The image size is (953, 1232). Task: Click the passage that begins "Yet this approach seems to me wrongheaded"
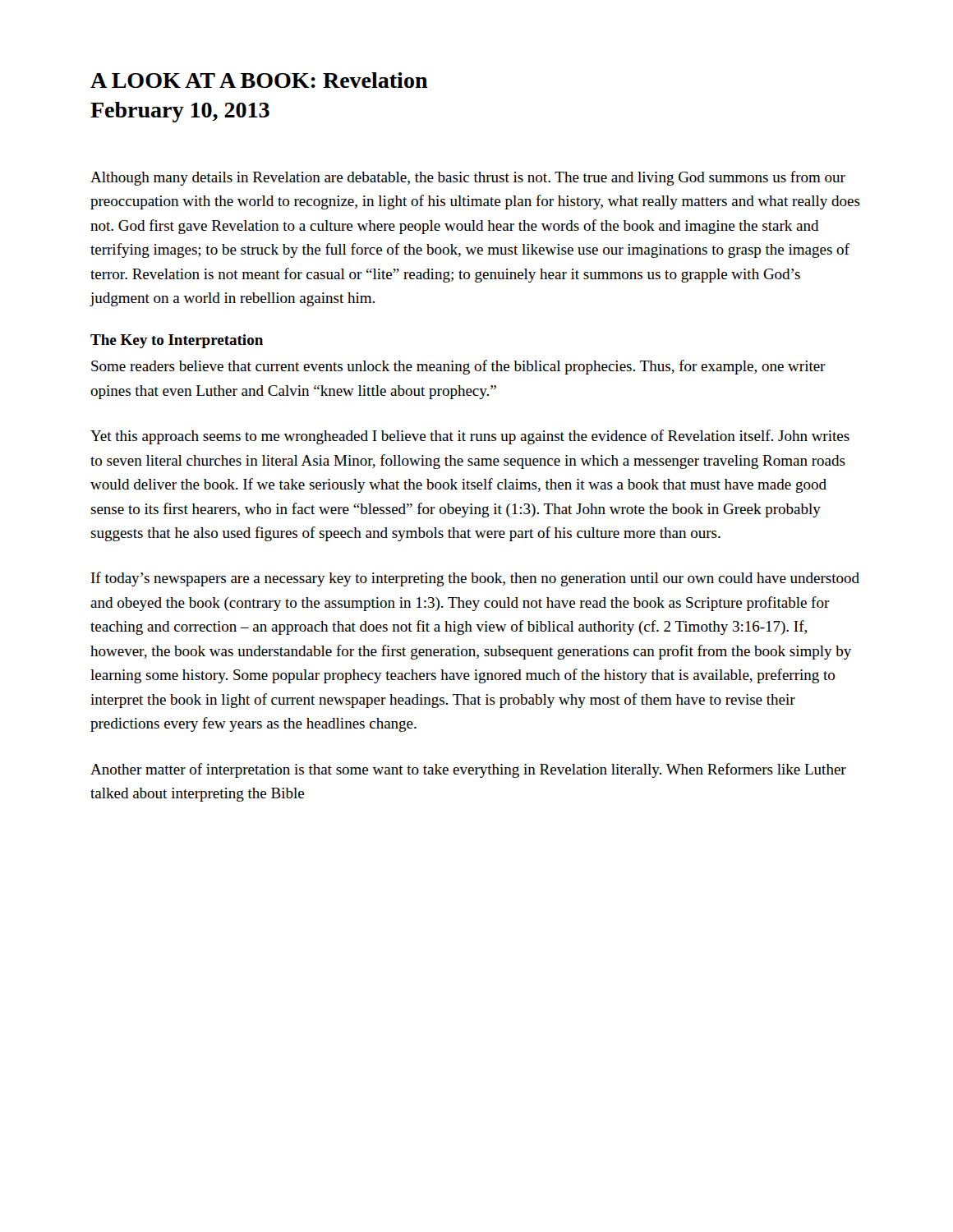click(470, 484)
